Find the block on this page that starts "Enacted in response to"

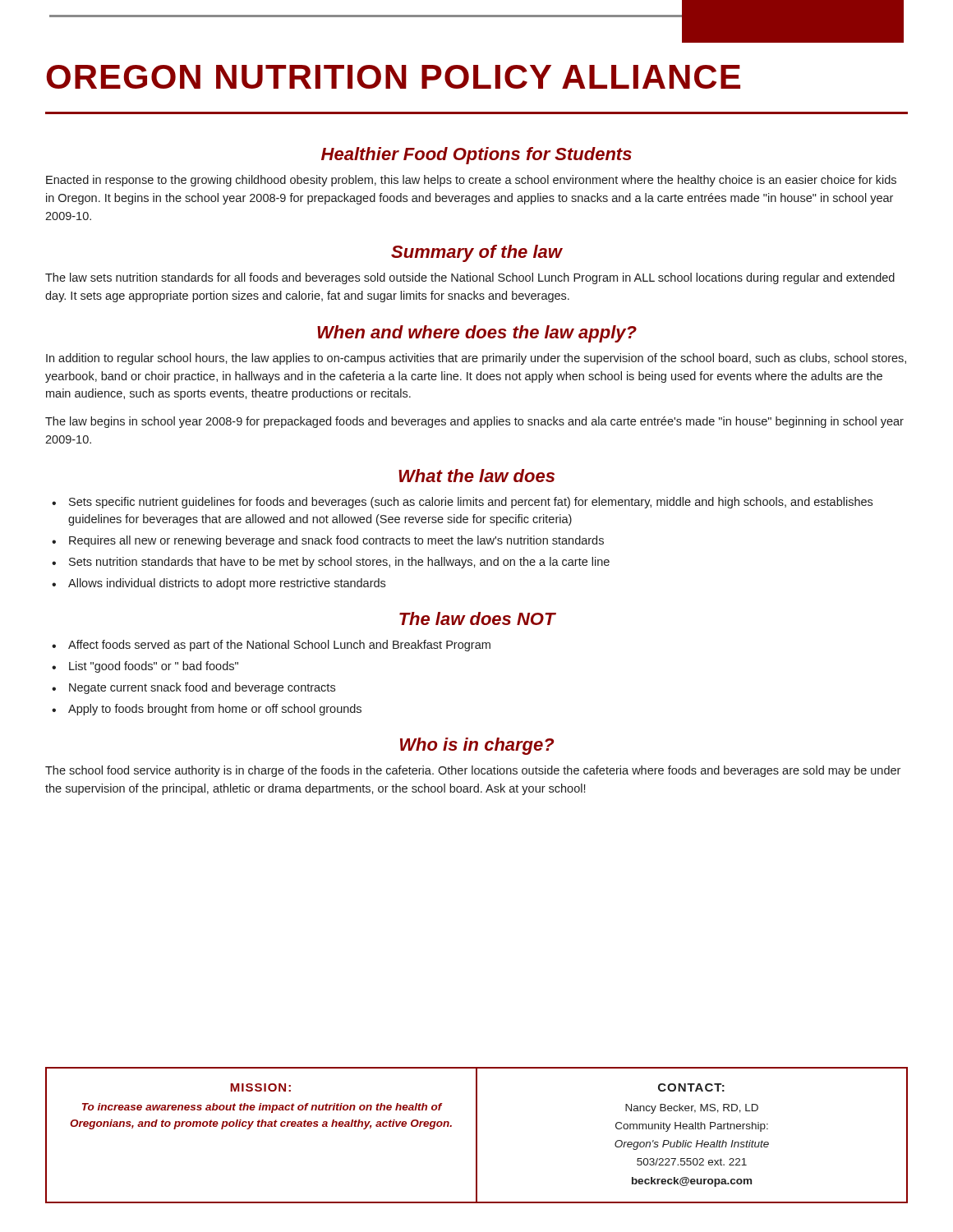tap(471, 198)
